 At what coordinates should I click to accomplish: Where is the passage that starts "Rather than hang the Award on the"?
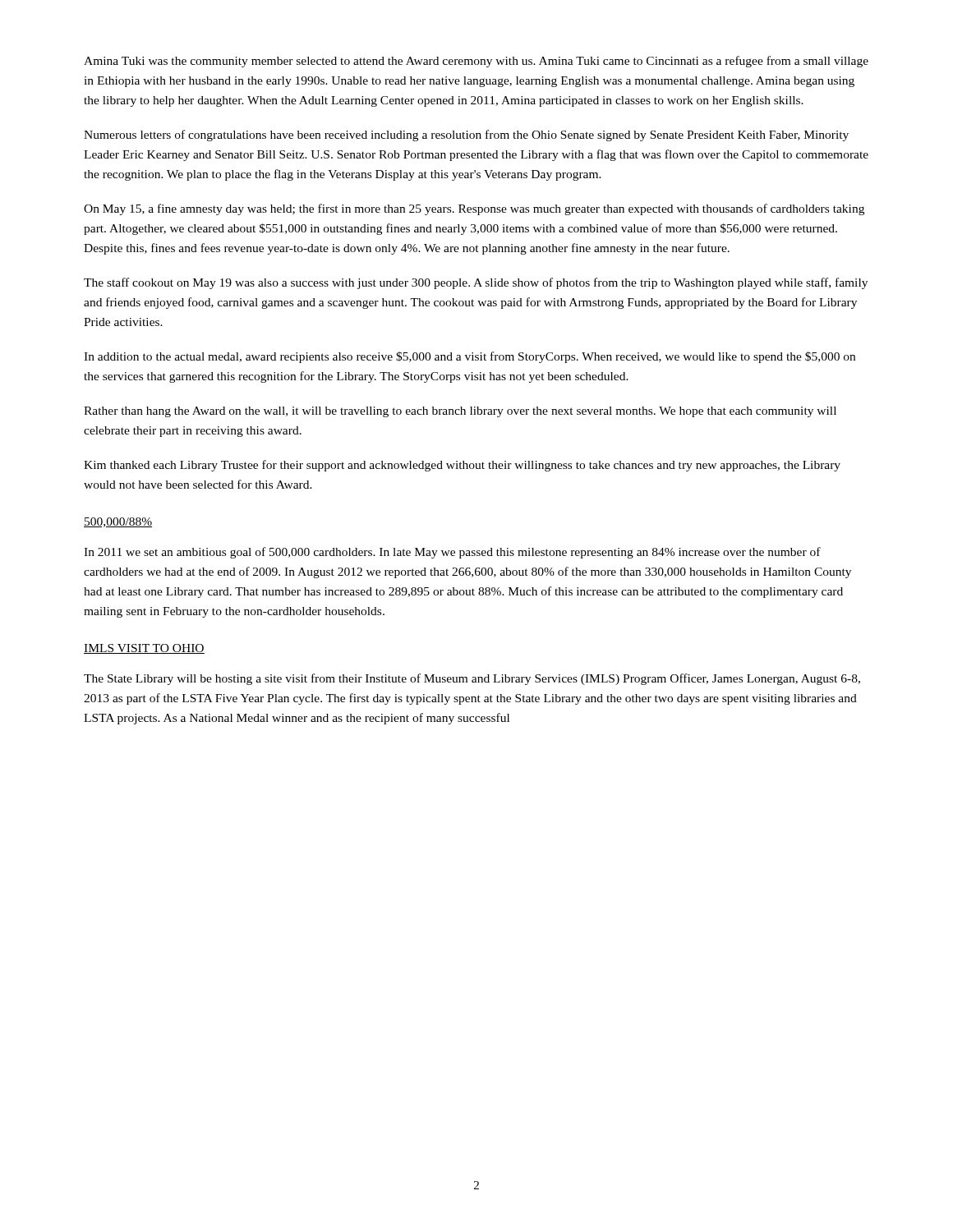point(460,420)
